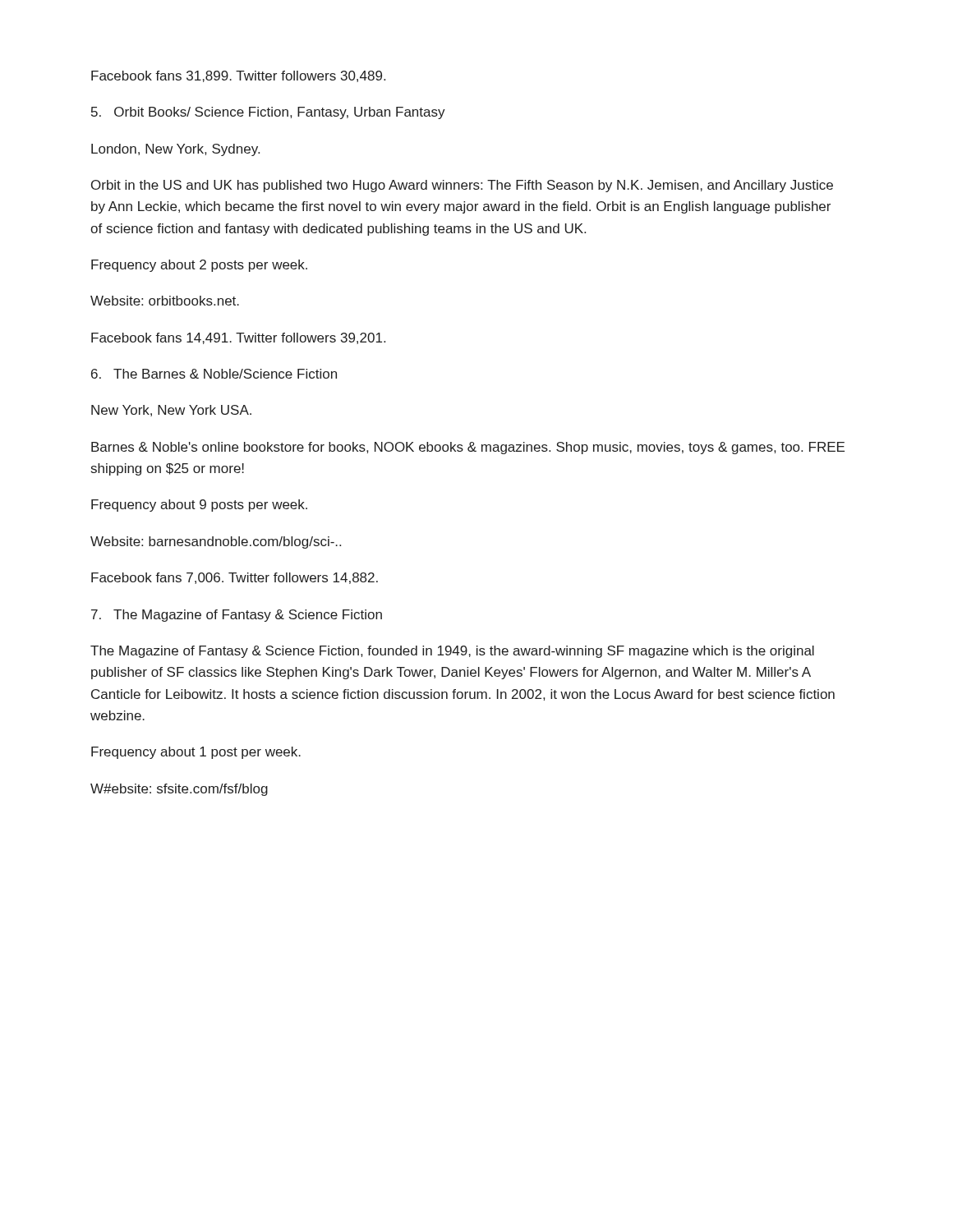Screen dimensions: 1232x953
Task: Locate the element starting "W#ebsite: sfsite.com/fsf/blog"
Action: pyautogui.click(x=179, y=789)
